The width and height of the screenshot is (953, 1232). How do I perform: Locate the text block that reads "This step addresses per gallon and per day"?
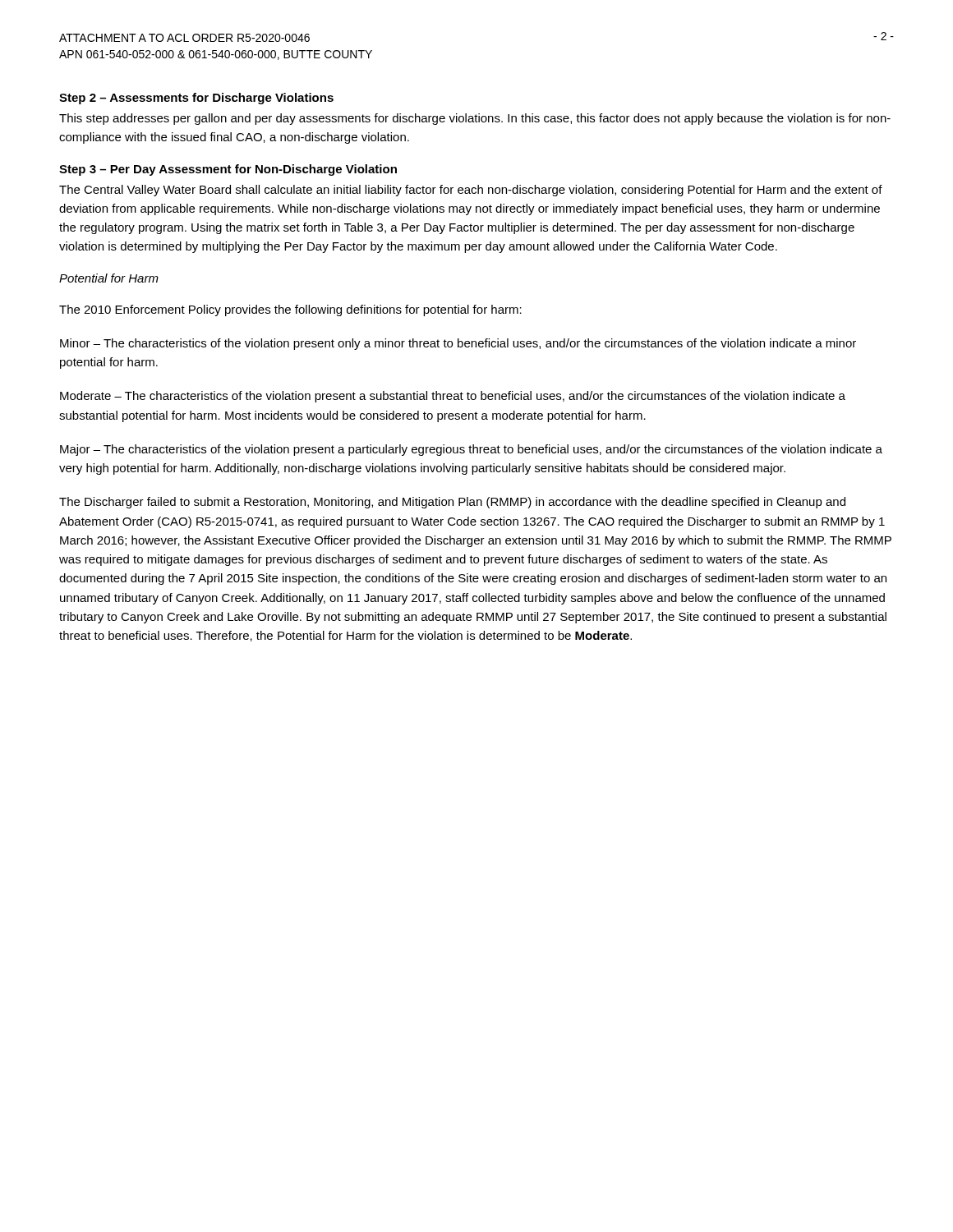coord(475,127)
